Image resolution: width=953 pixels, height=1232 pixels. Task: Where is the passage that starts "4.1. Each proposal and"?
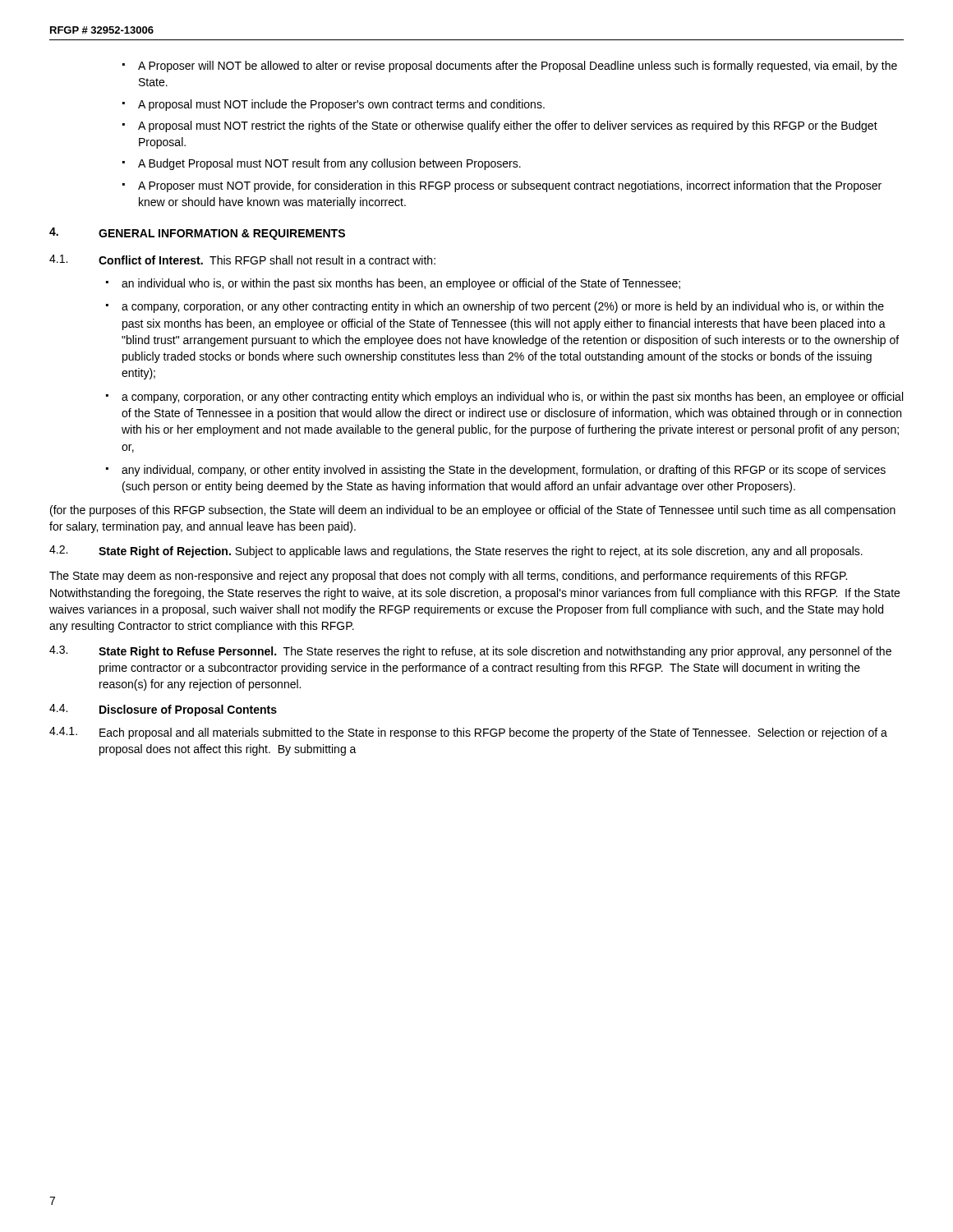pyautogui.click(x=476, y=741)
